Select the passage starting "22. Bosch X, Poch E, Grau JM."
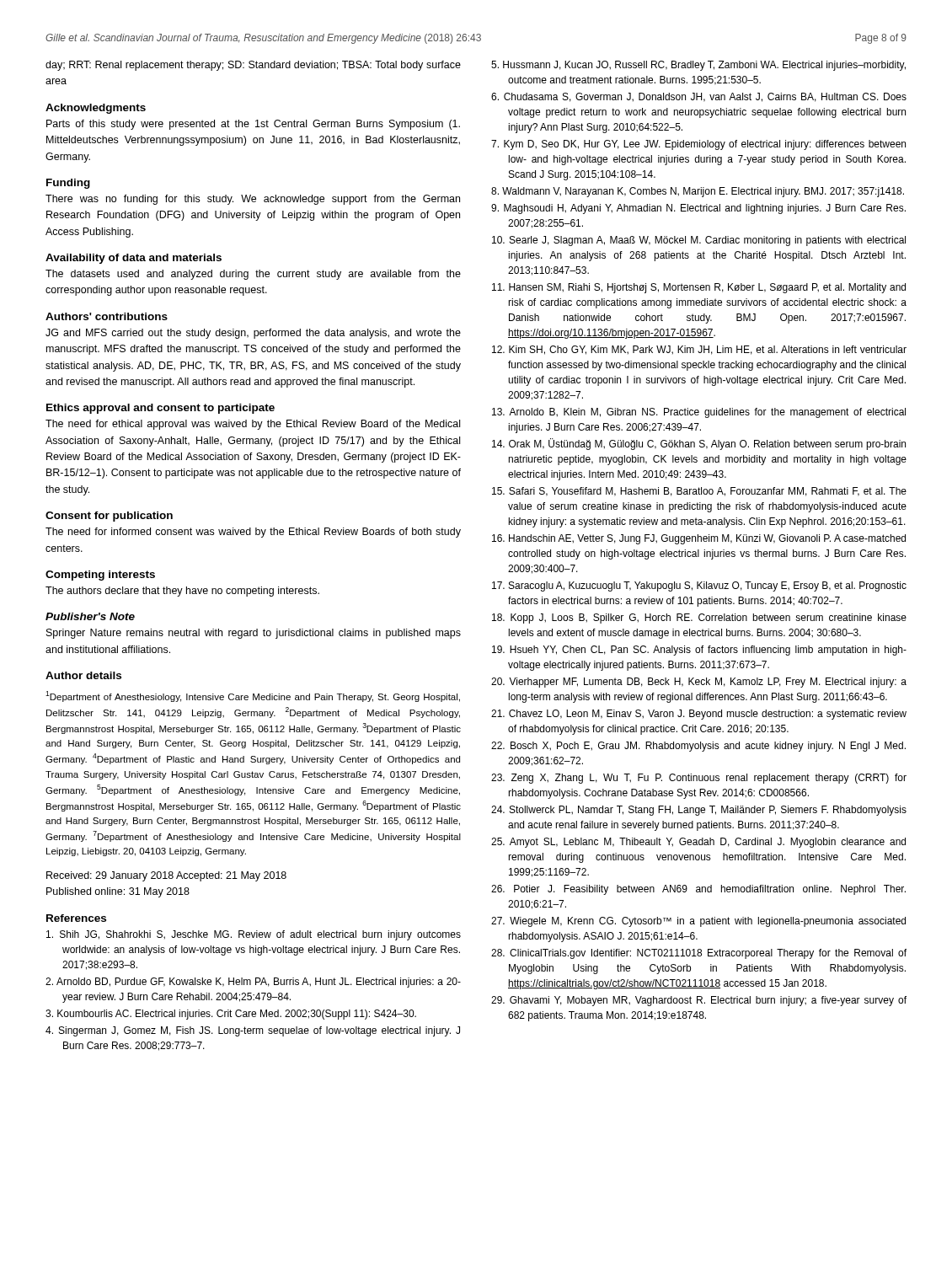952x1264 pixels. pyautogui.click(x=699, y=753)
